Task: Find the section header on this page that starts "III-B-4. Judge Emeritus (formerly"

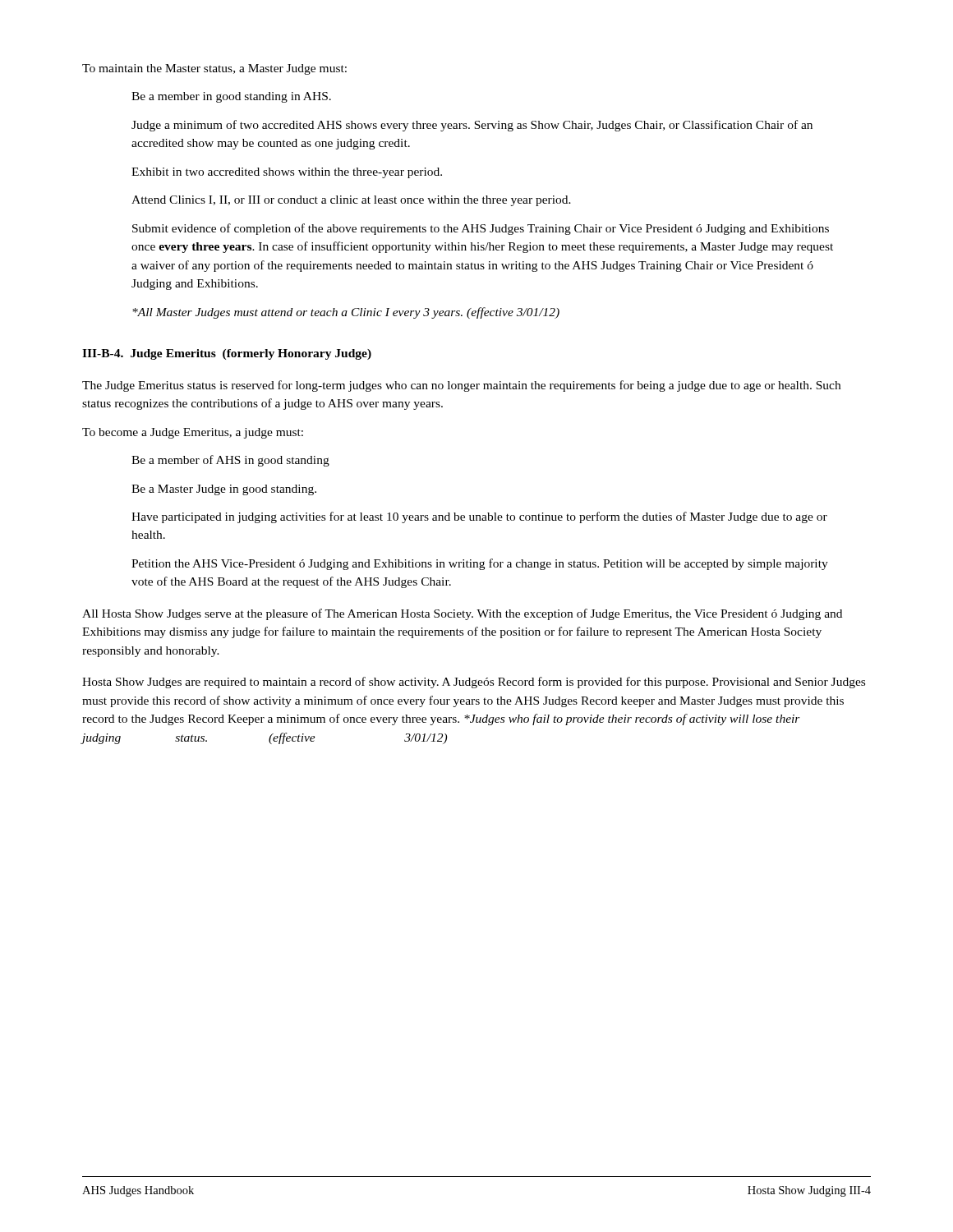Action: pyautogui.click(x=227, y=353)
